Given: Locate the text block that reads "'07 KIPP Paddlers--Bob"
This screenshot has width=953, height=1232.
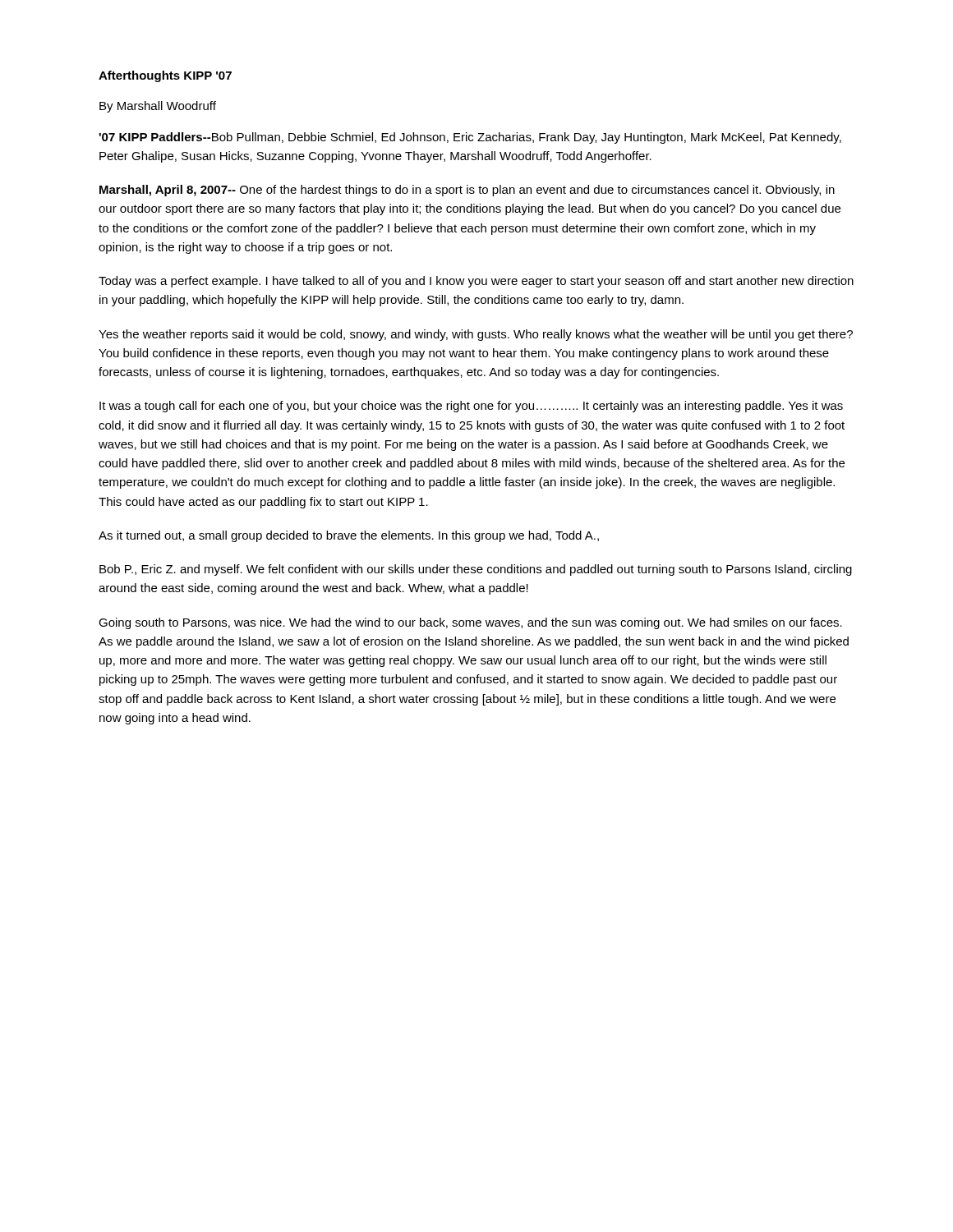Looking at the screenshot, I should coord(470,146).
